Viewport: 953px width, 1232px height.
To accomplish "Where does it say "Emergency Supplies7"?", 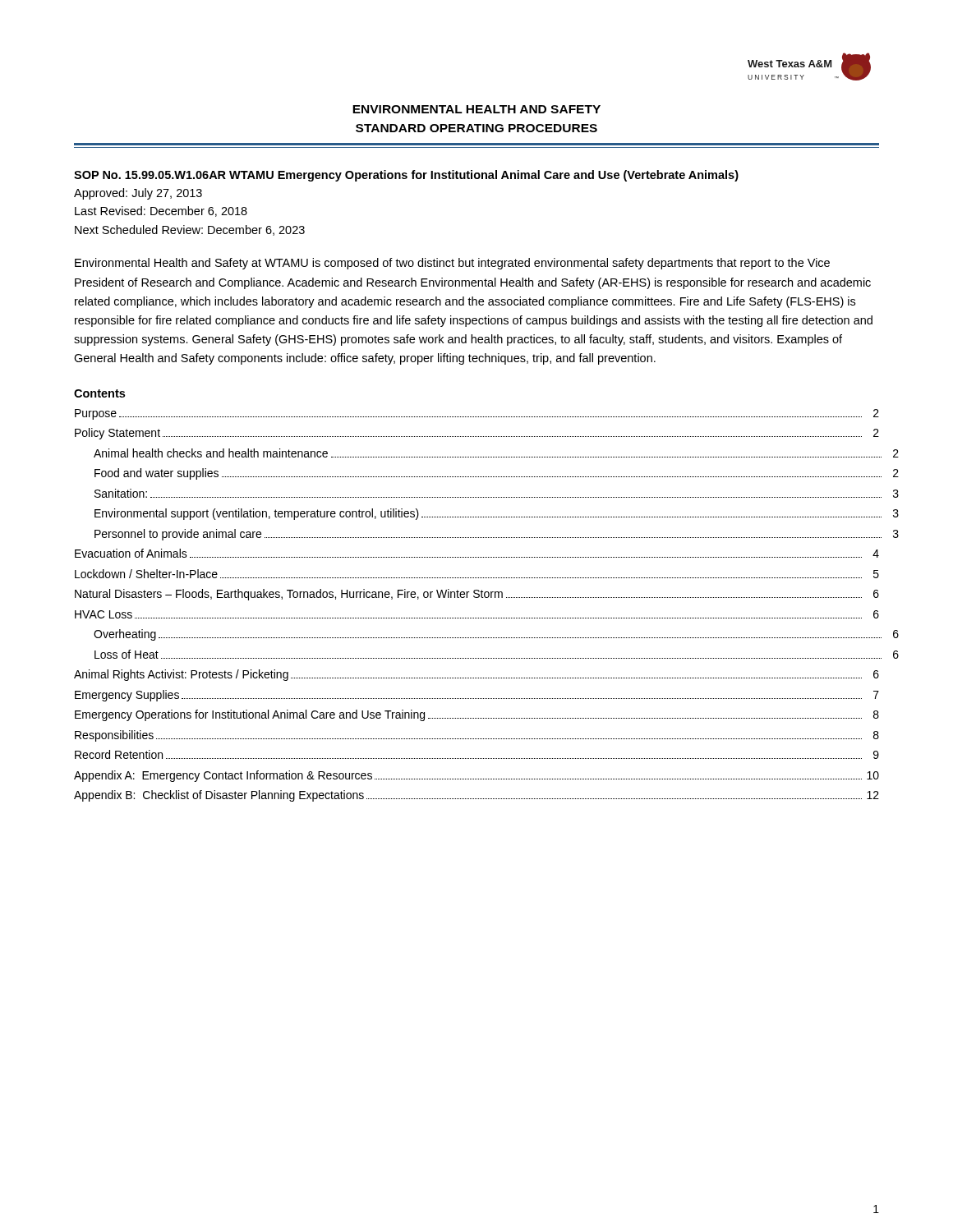I will click(476, 695).
